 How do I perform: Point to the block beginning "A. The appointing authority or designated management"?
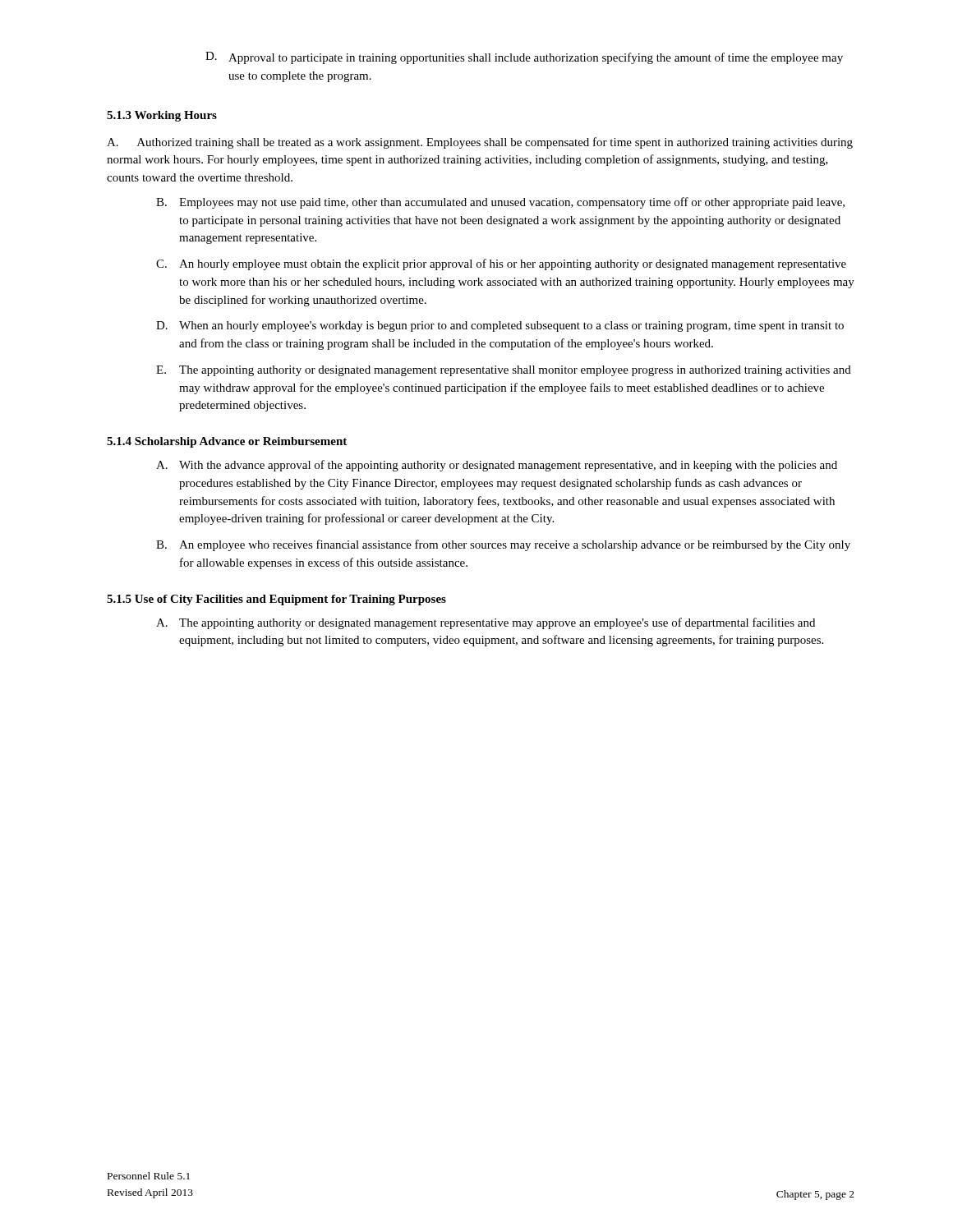pyautogui.click(x=505, y=632)
